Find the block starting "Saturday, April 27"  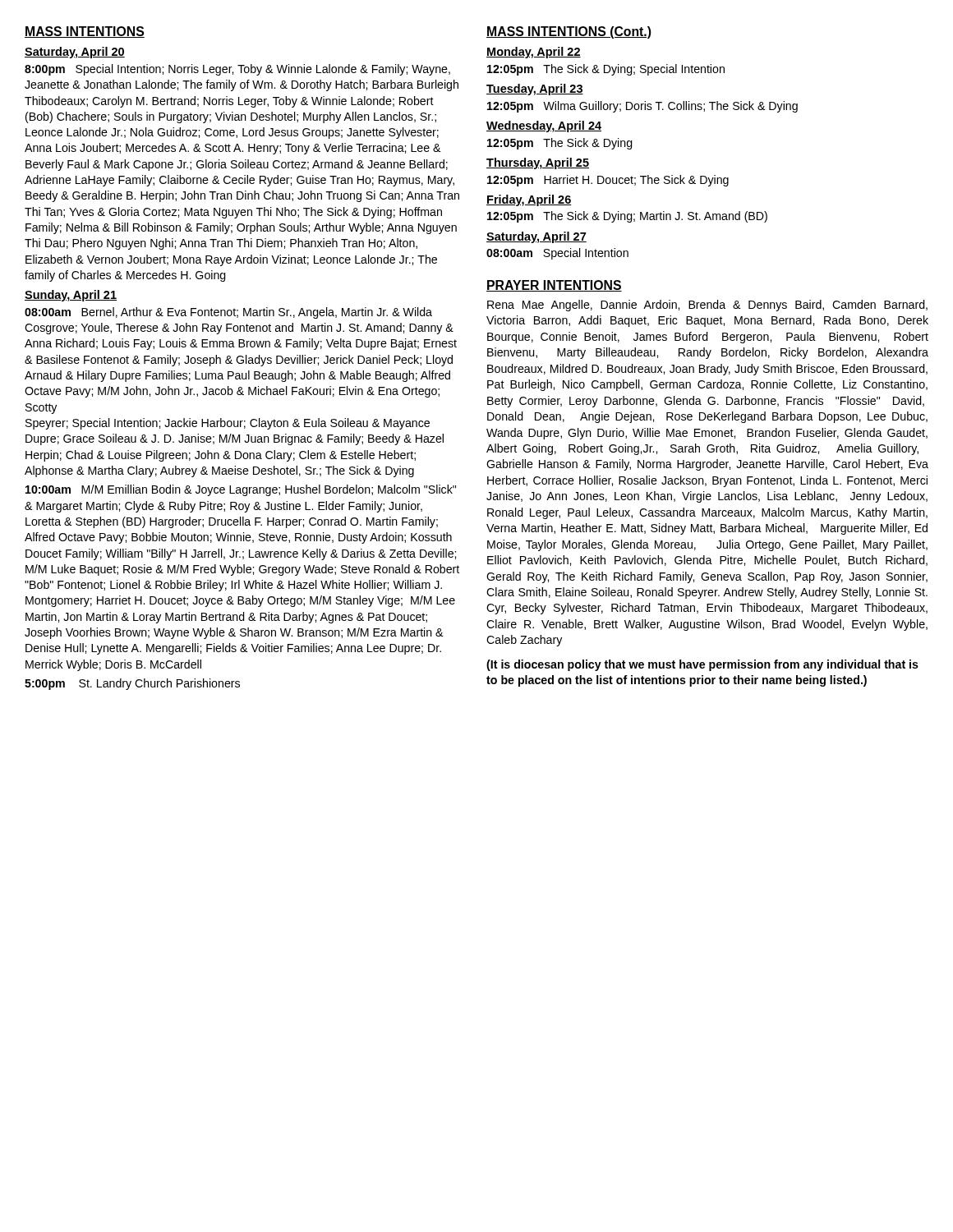coord(536,236)
